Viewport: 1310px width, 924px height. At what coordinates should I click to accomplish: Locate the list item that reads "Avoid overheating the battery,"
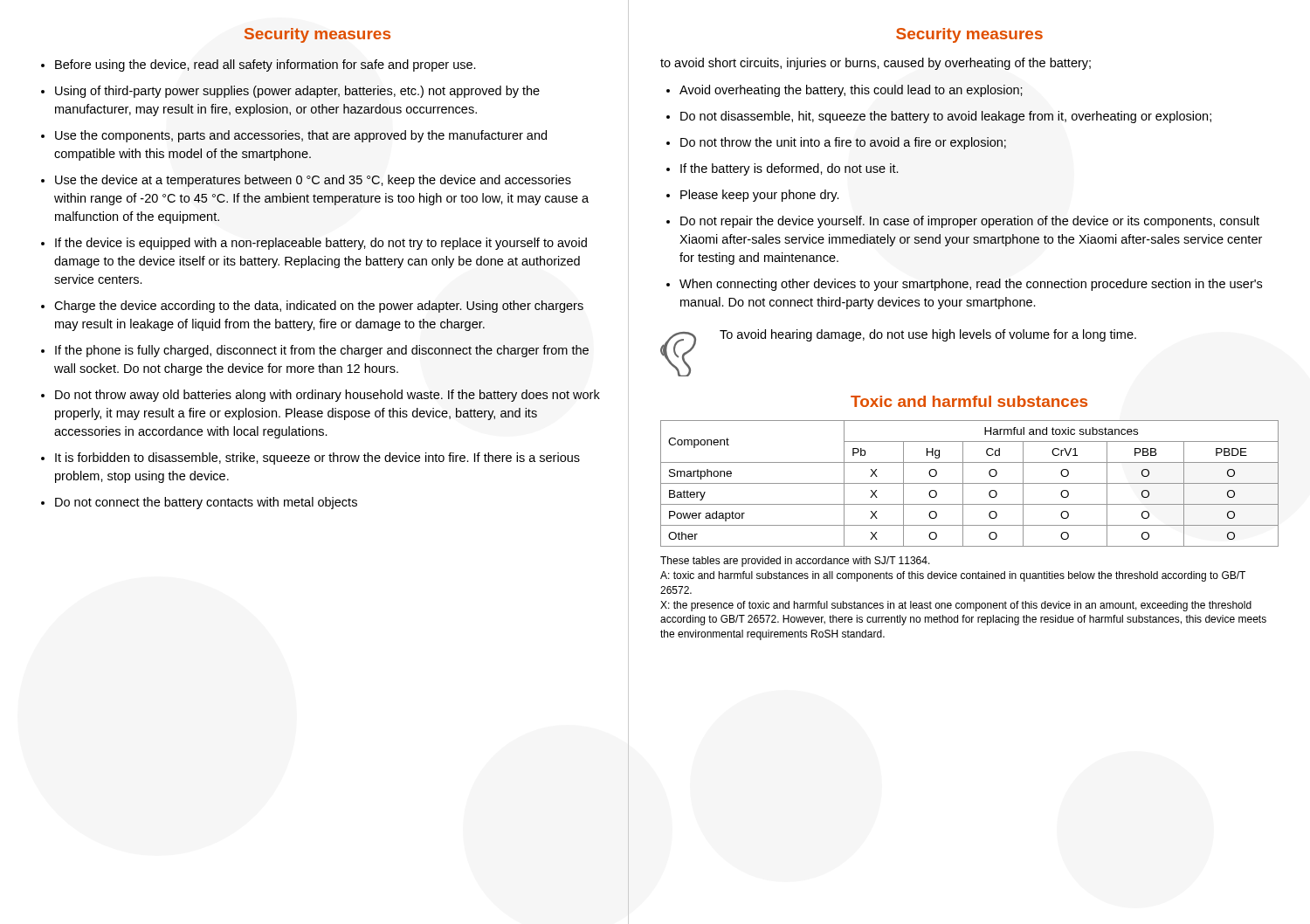pyautogui.click(x=851, y=90)
